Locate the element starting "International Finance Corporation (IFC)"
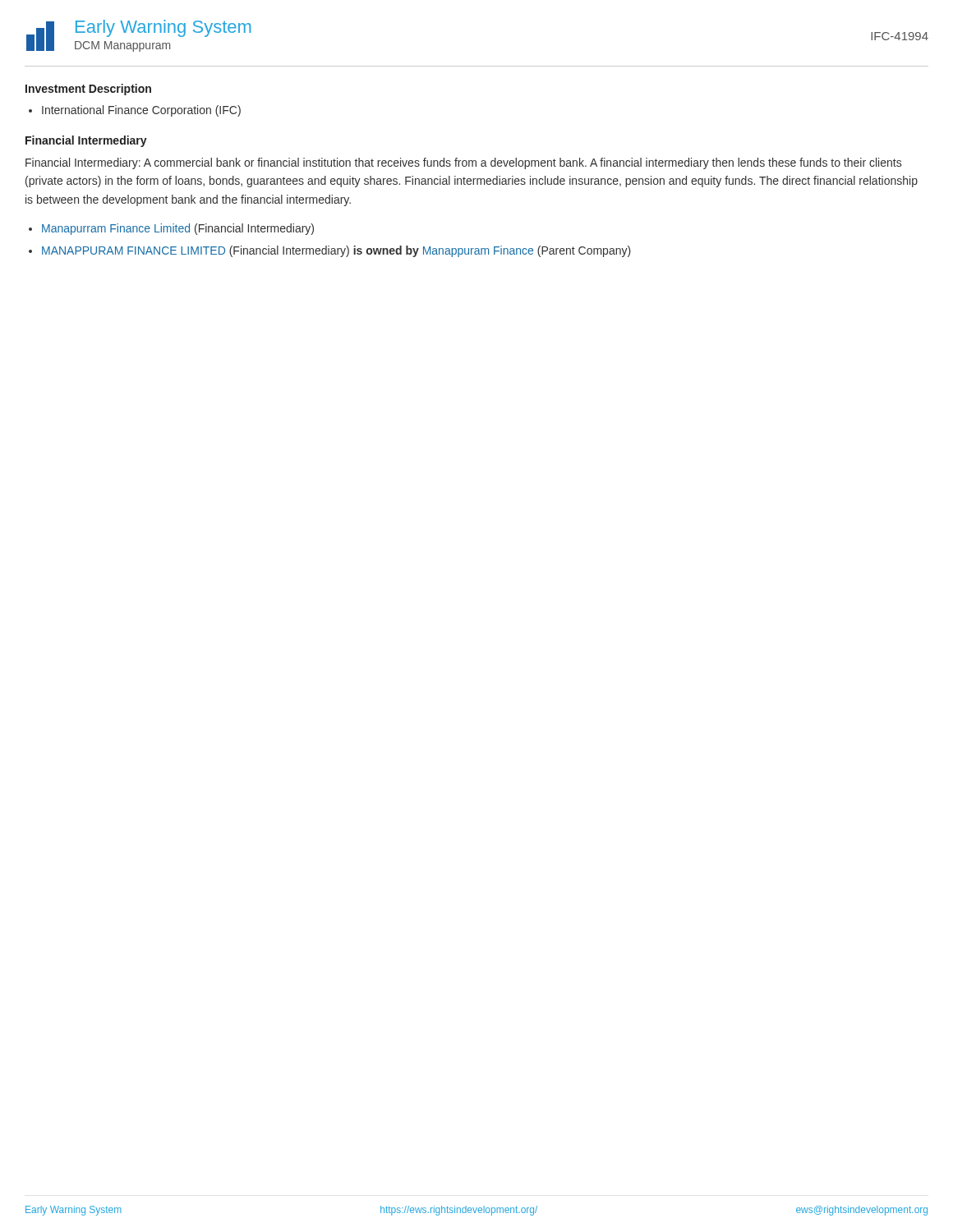The height and width of the screenshot is (1232, 953). (x=141, y=110)
